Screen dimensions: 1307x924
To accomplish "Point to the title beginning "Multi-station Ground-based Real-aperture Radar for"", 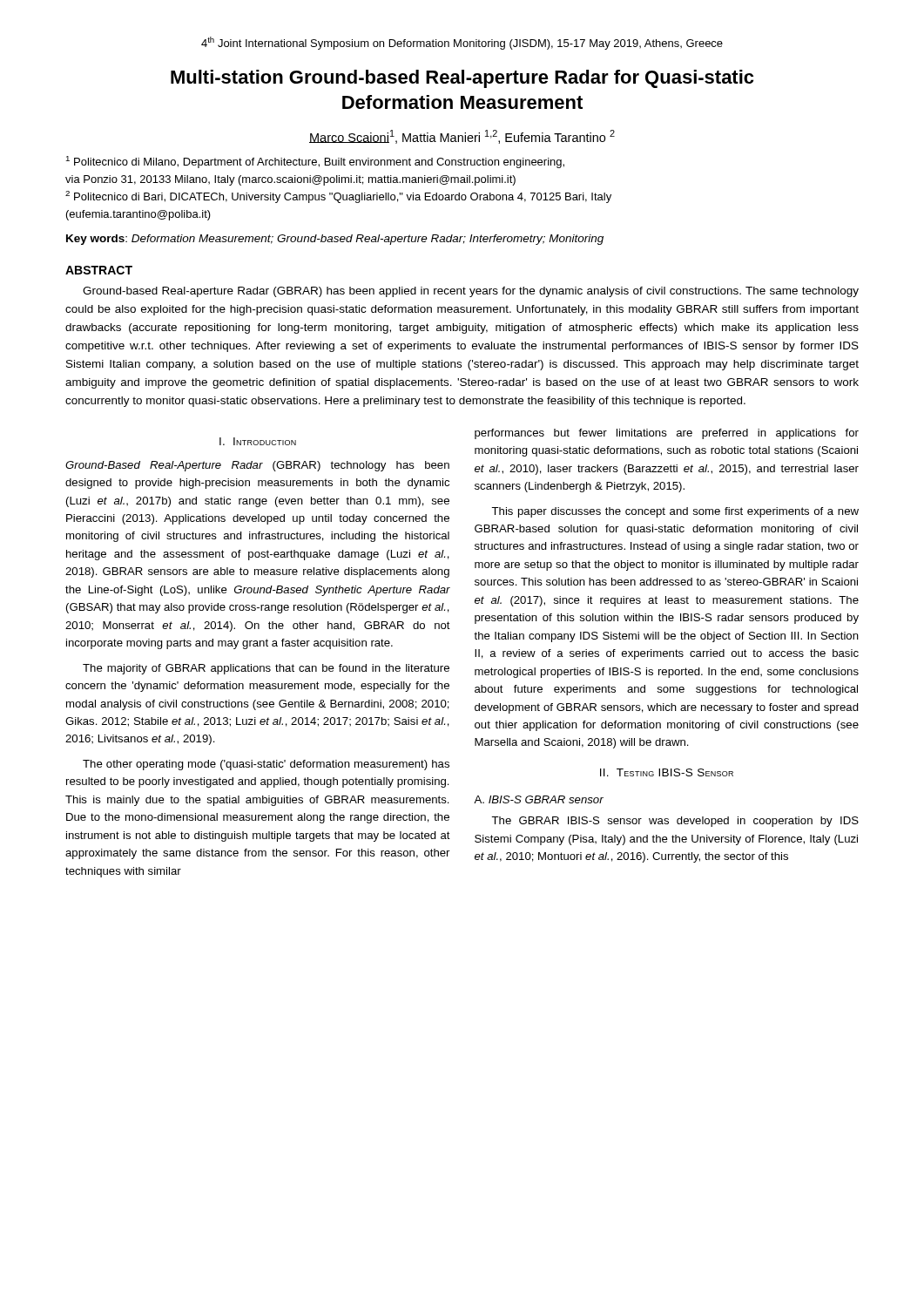I will click(x=462, y=91).
